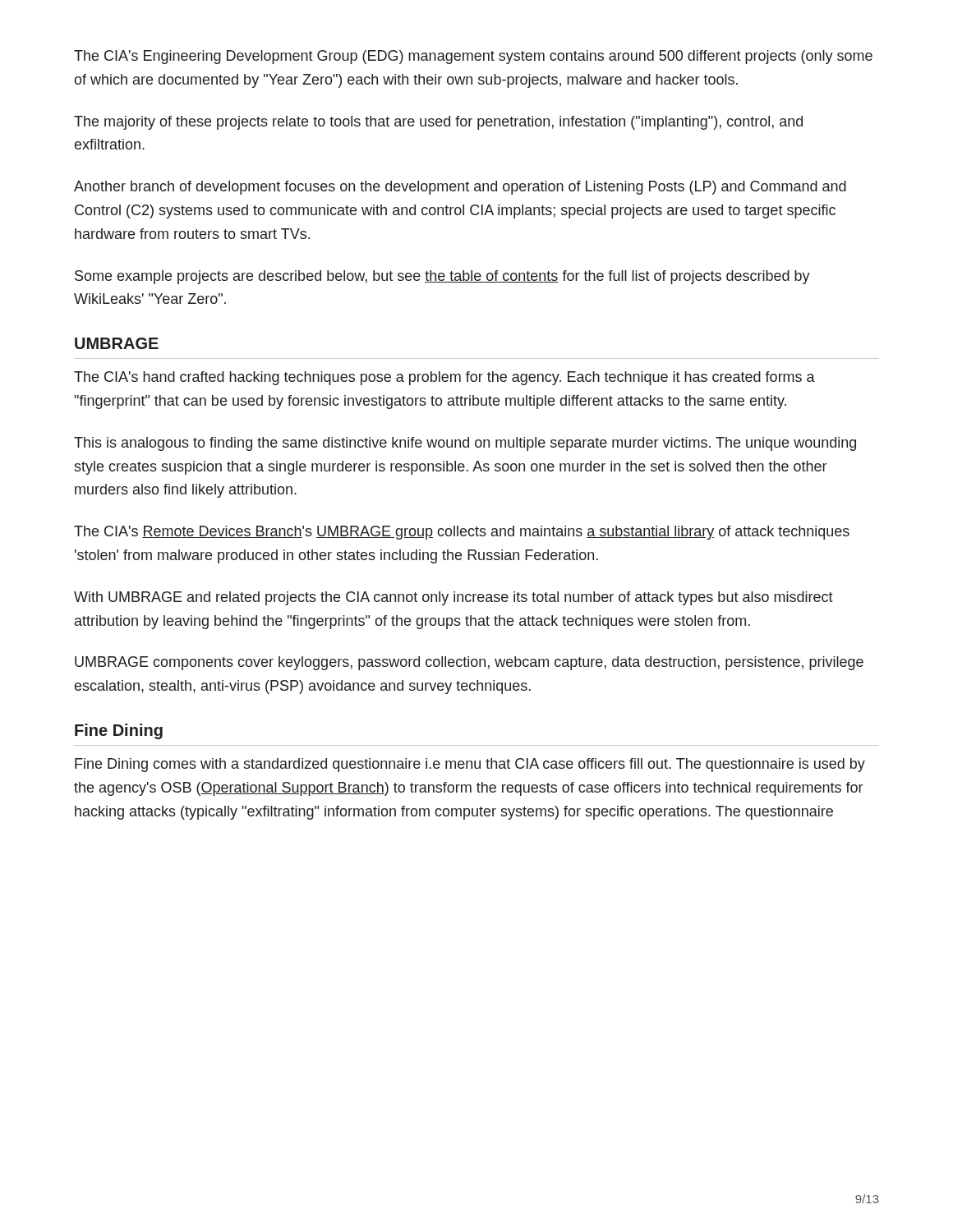Navigate to the block starting "Fine Dining comes with a"
953x1232 pixels.
(x=469, y=787)
